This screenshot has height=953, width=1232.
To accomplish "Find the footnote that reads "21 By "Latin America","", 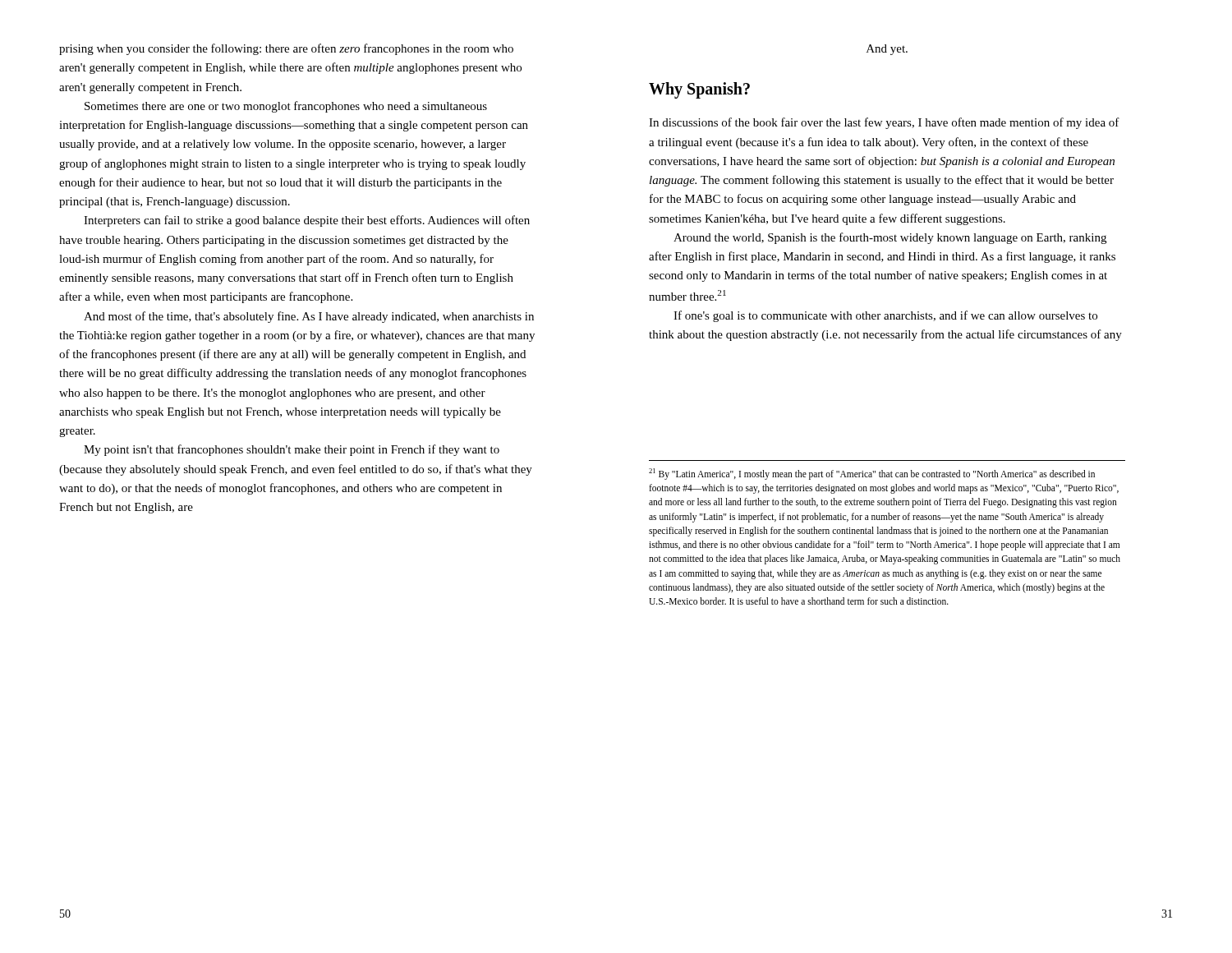I will pyautogui.click(x=887, y=537).
